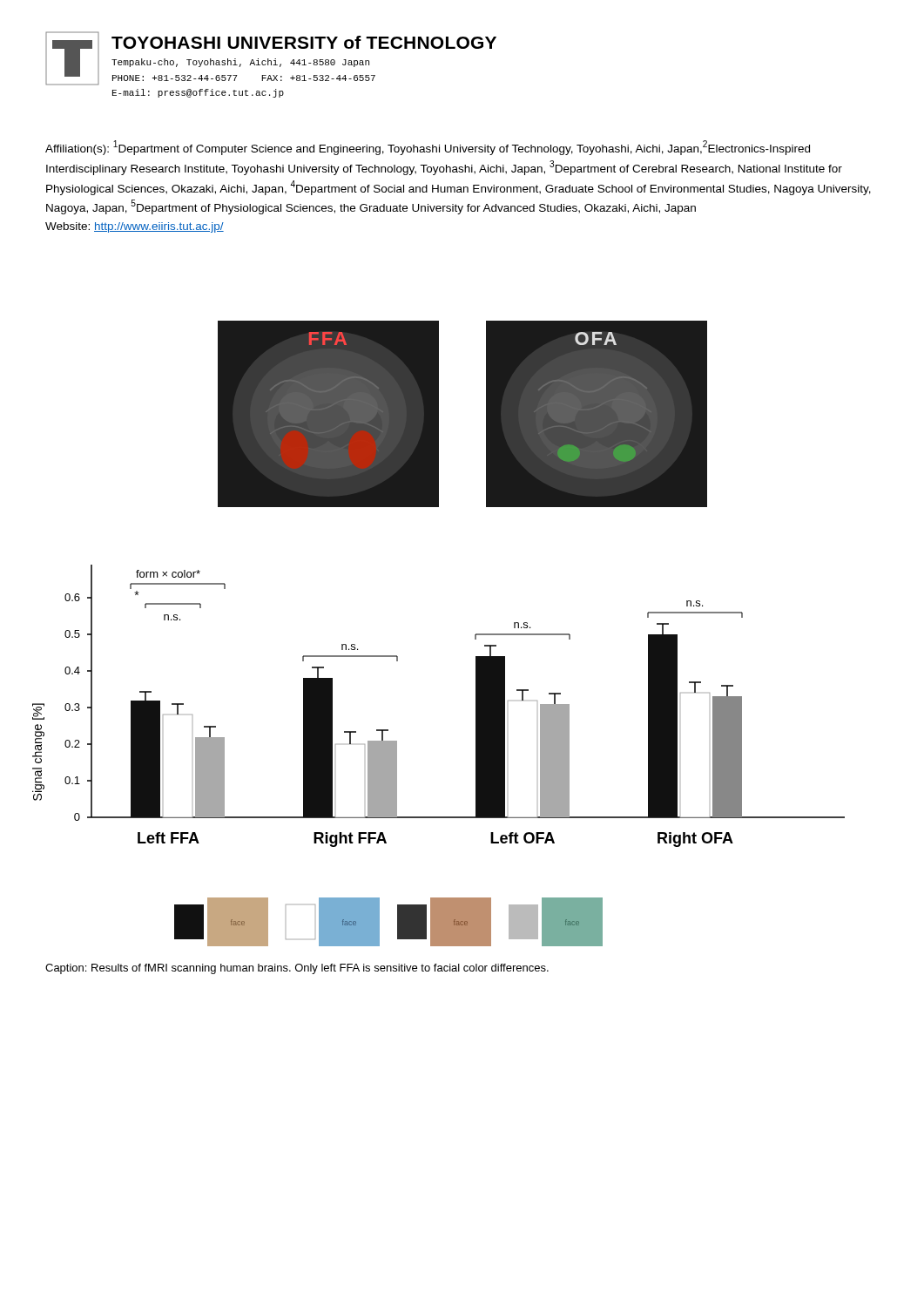Find the text block with the text "Affiliation(s): 1Department of Computer Science and"
The image size is (924, 1307).
pyautogui.click(x=458, y=186)
